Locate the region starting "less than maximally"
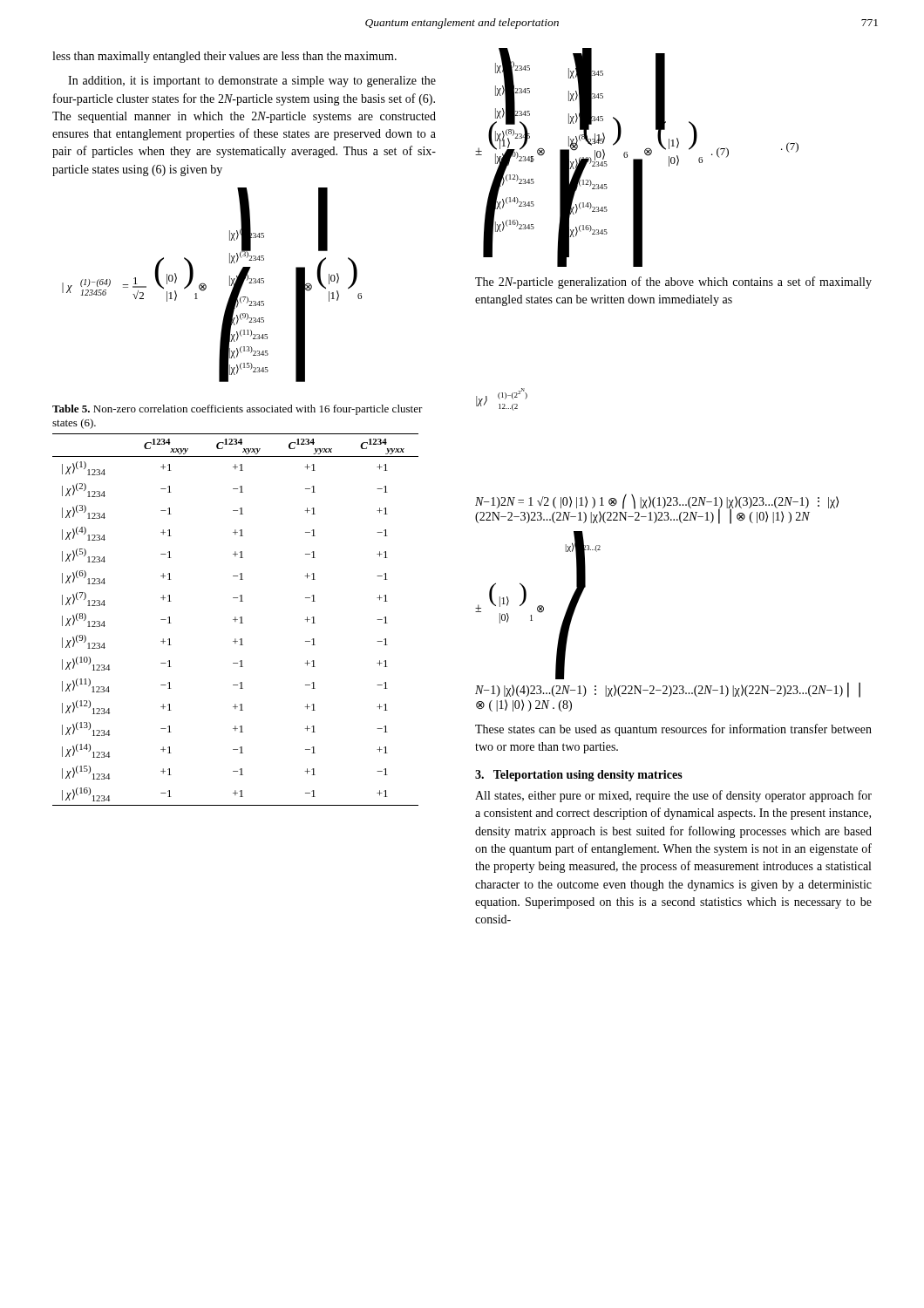924x1308 pixels. pyautogui.click(x=225, y=56)
